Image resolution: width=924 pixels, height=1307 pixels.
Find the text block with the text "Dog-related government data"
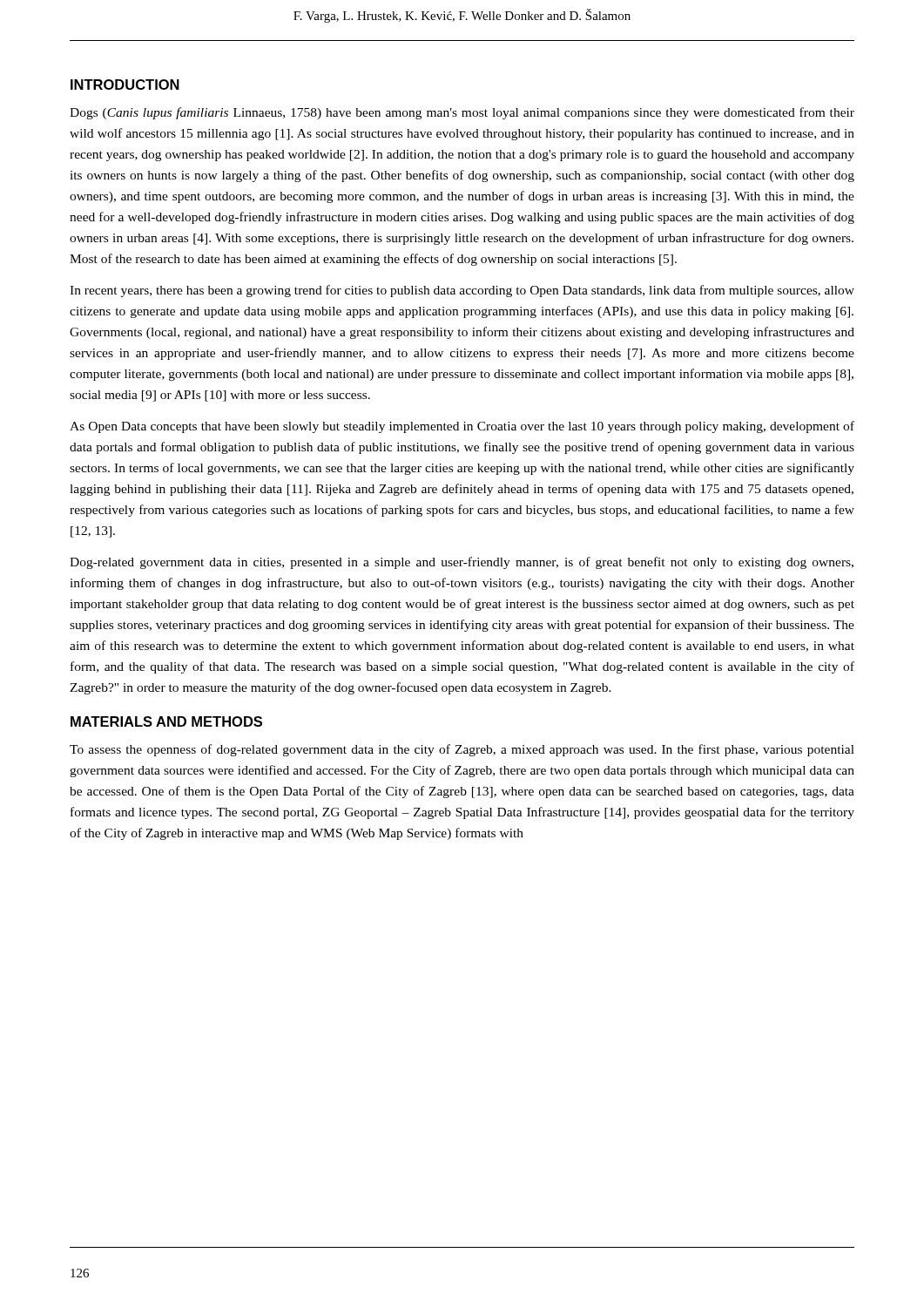click(462, 625)
